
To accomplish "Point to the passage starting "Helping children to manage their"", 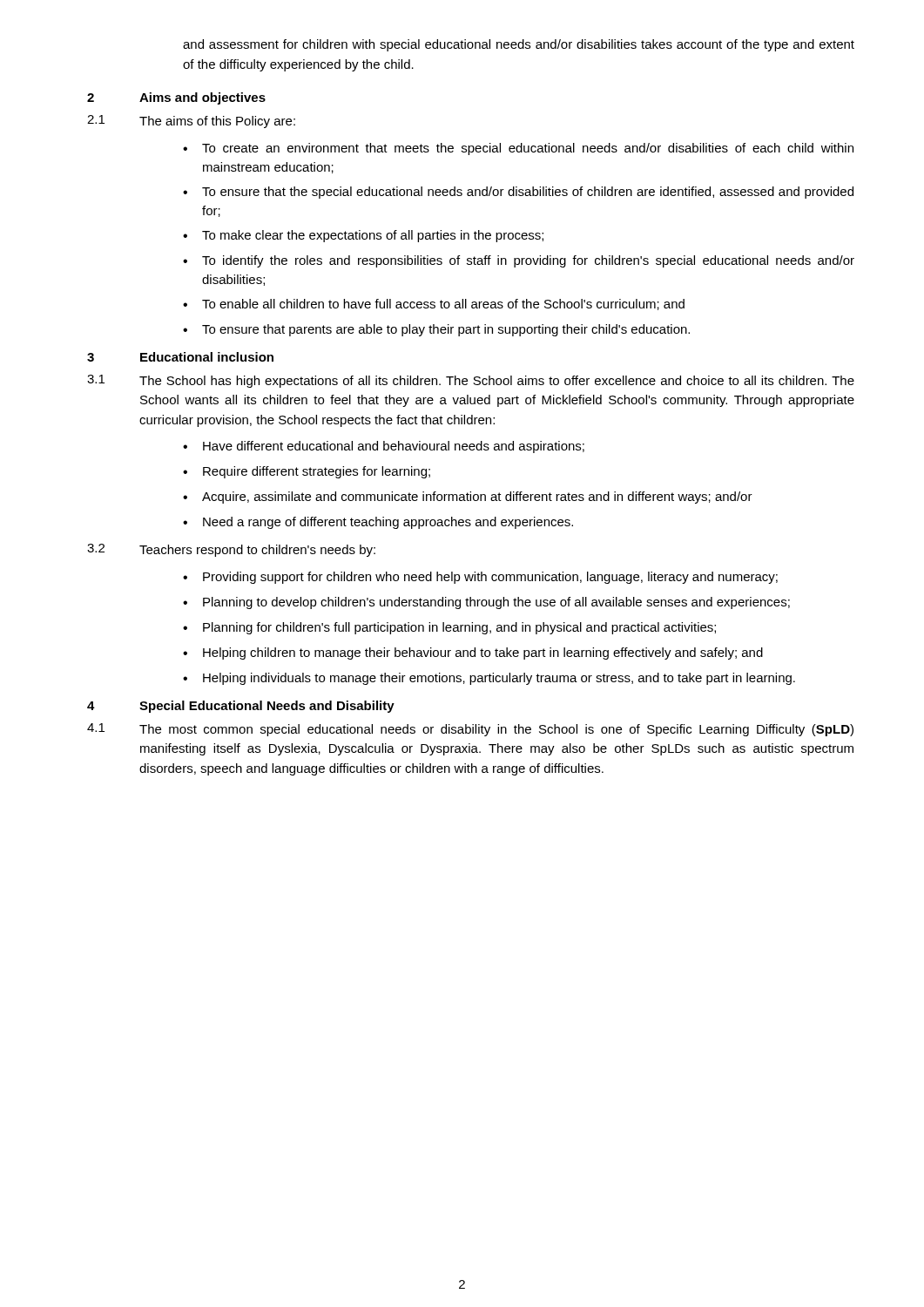I will (483, 652).
